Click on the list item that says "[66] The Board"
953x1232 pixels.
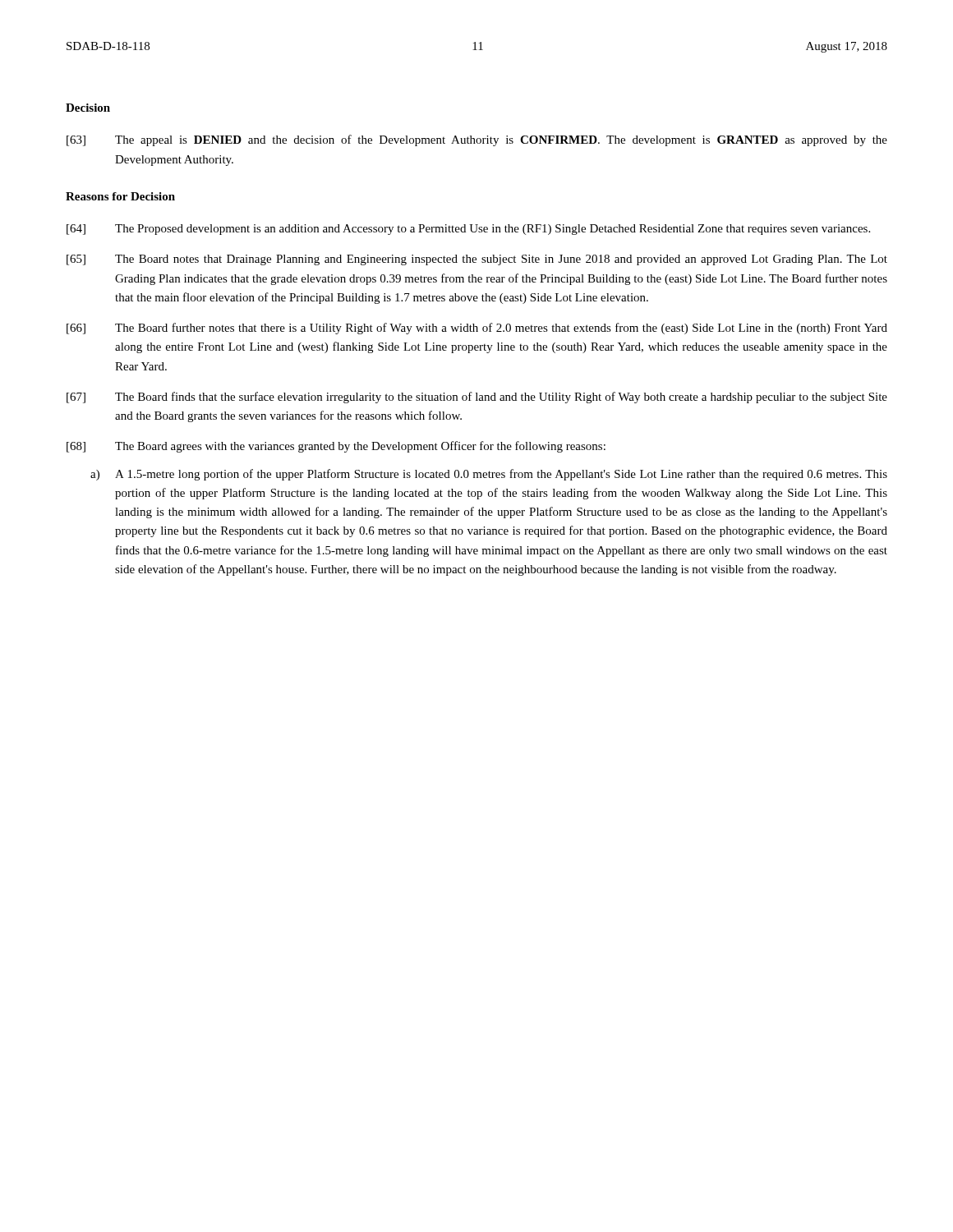pos(476,347)
